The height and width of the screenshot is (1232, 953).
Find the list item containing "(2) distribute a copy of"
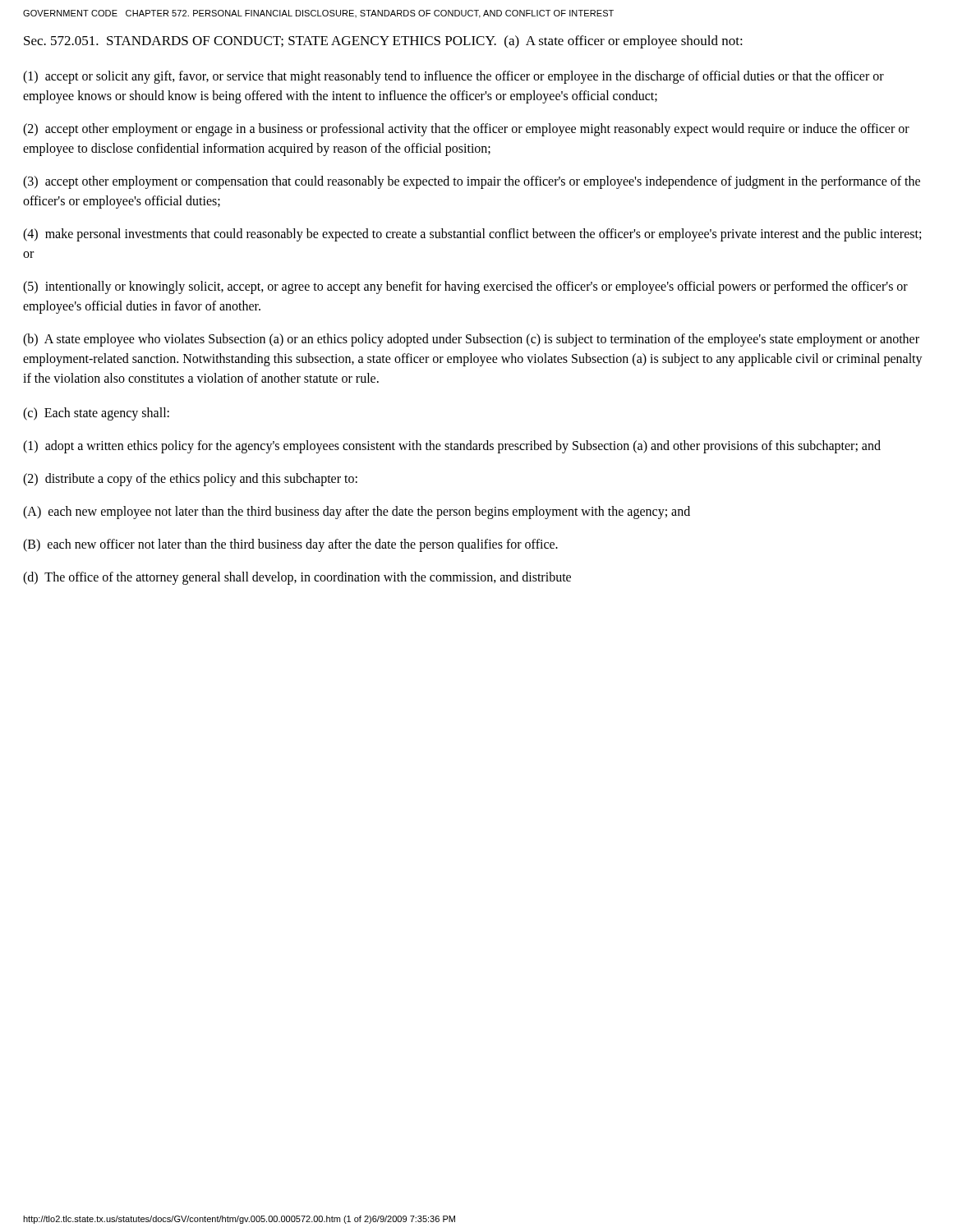tap(191, 478)
